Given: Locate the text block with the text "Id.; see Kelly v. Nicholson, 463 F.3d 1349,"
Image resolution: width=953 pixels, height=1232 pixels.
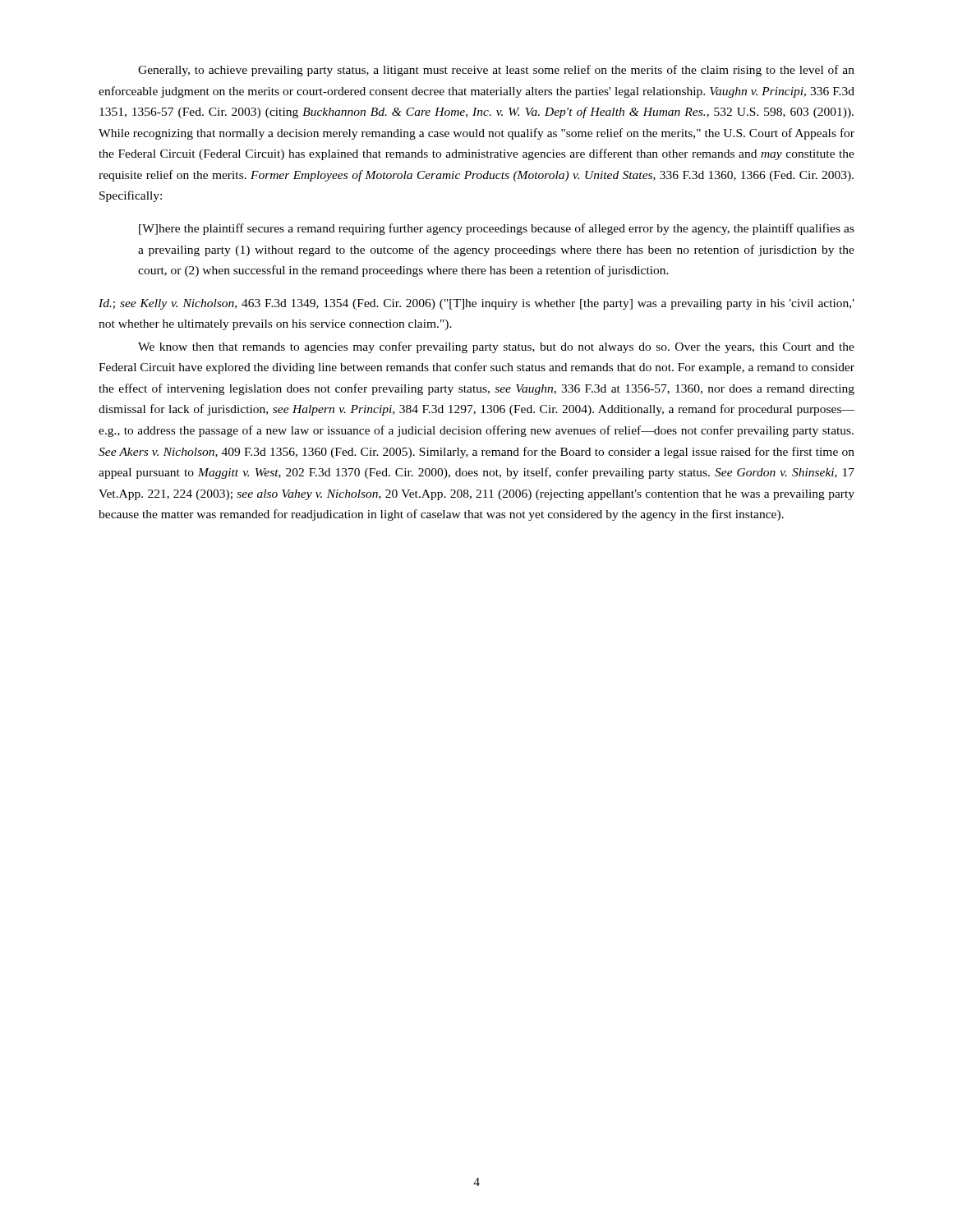Looking at the screenshot, I should coord(476,313).
